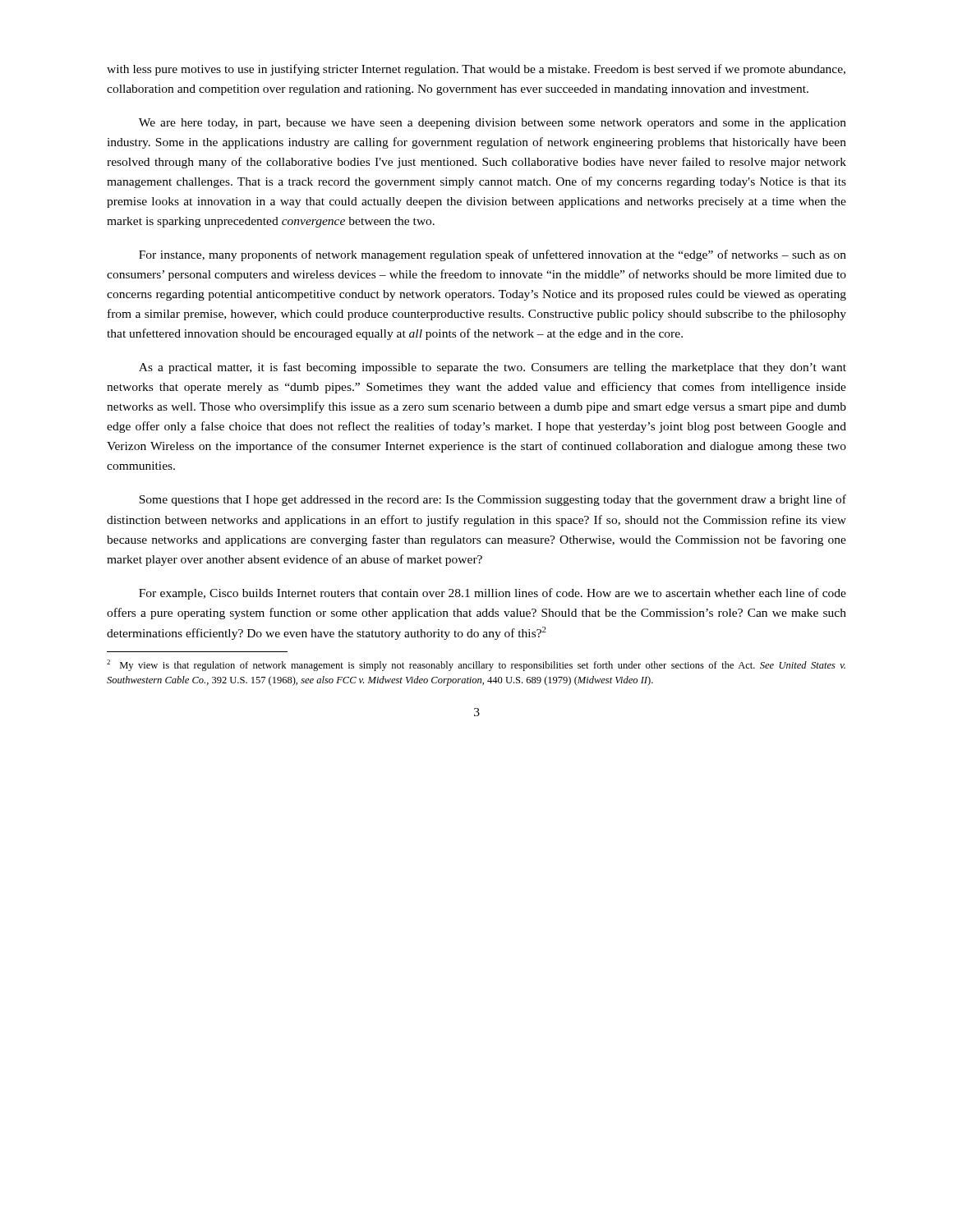Locate the block of text that opens with "We are here today, in"
This screenshot has height=1232, width=953.
[476, 171]
